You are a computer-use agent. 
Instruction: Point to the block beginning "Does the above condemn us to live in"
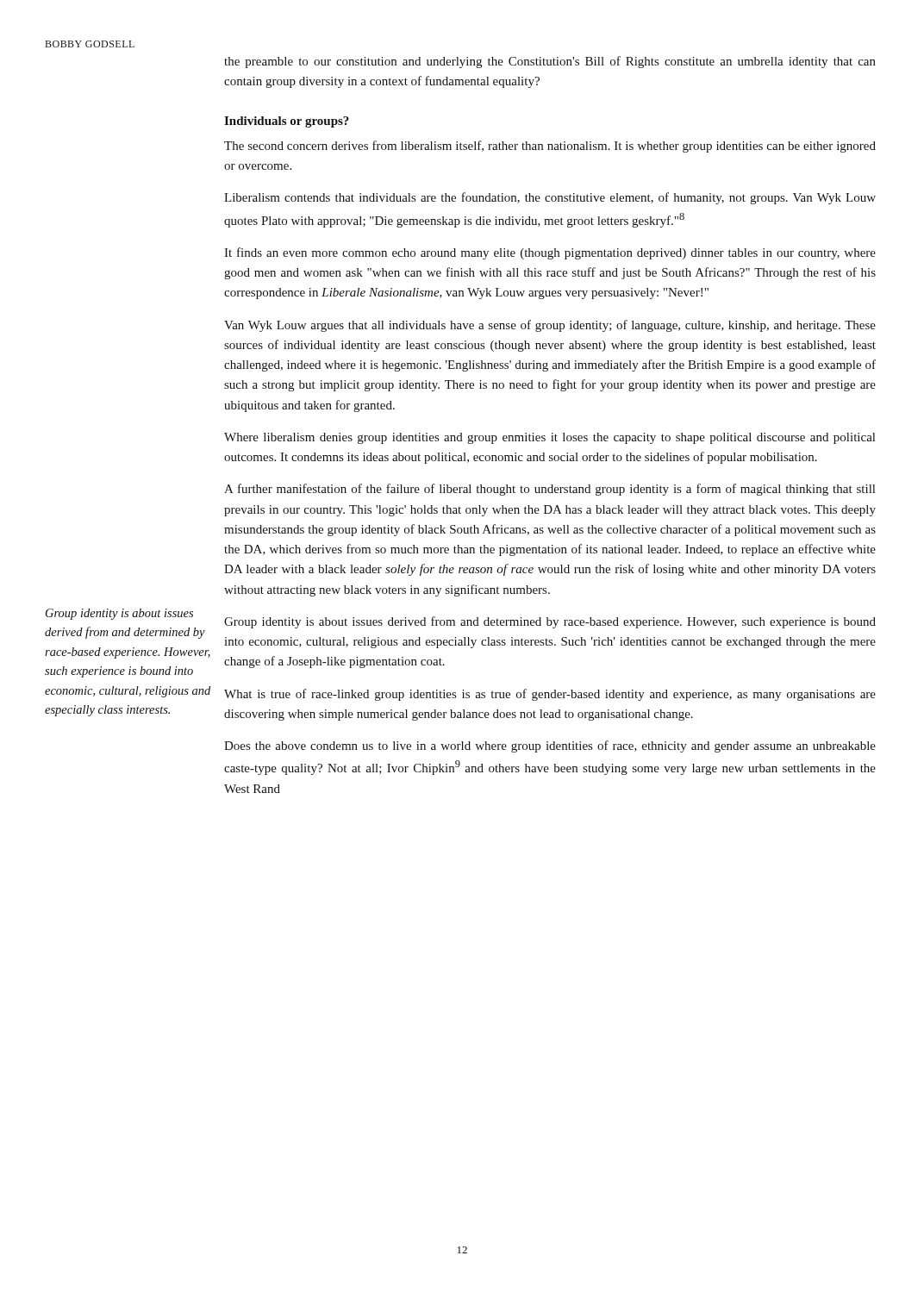[x=550, y=767]
